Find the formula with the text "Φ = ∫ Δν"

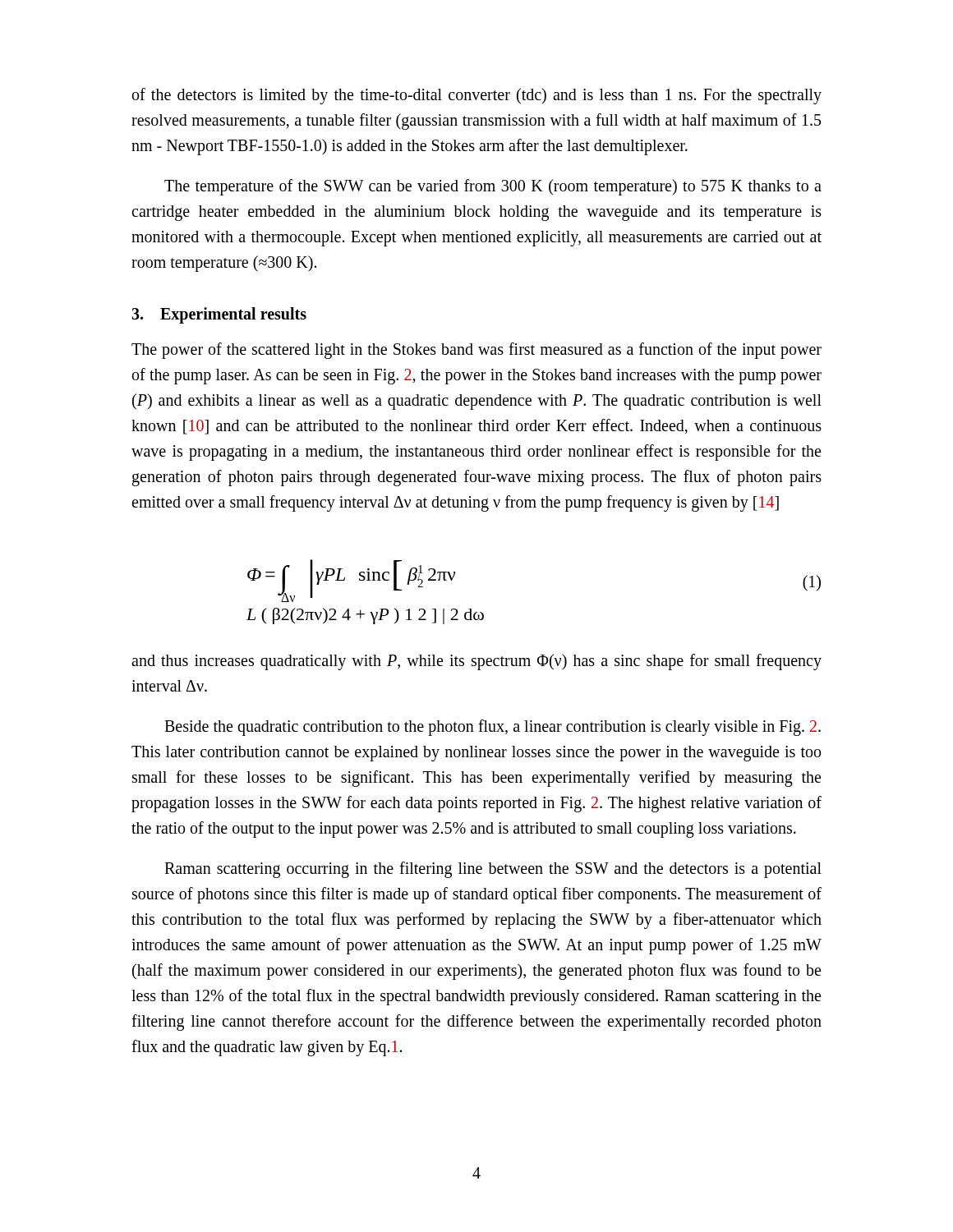click(311, 580)
